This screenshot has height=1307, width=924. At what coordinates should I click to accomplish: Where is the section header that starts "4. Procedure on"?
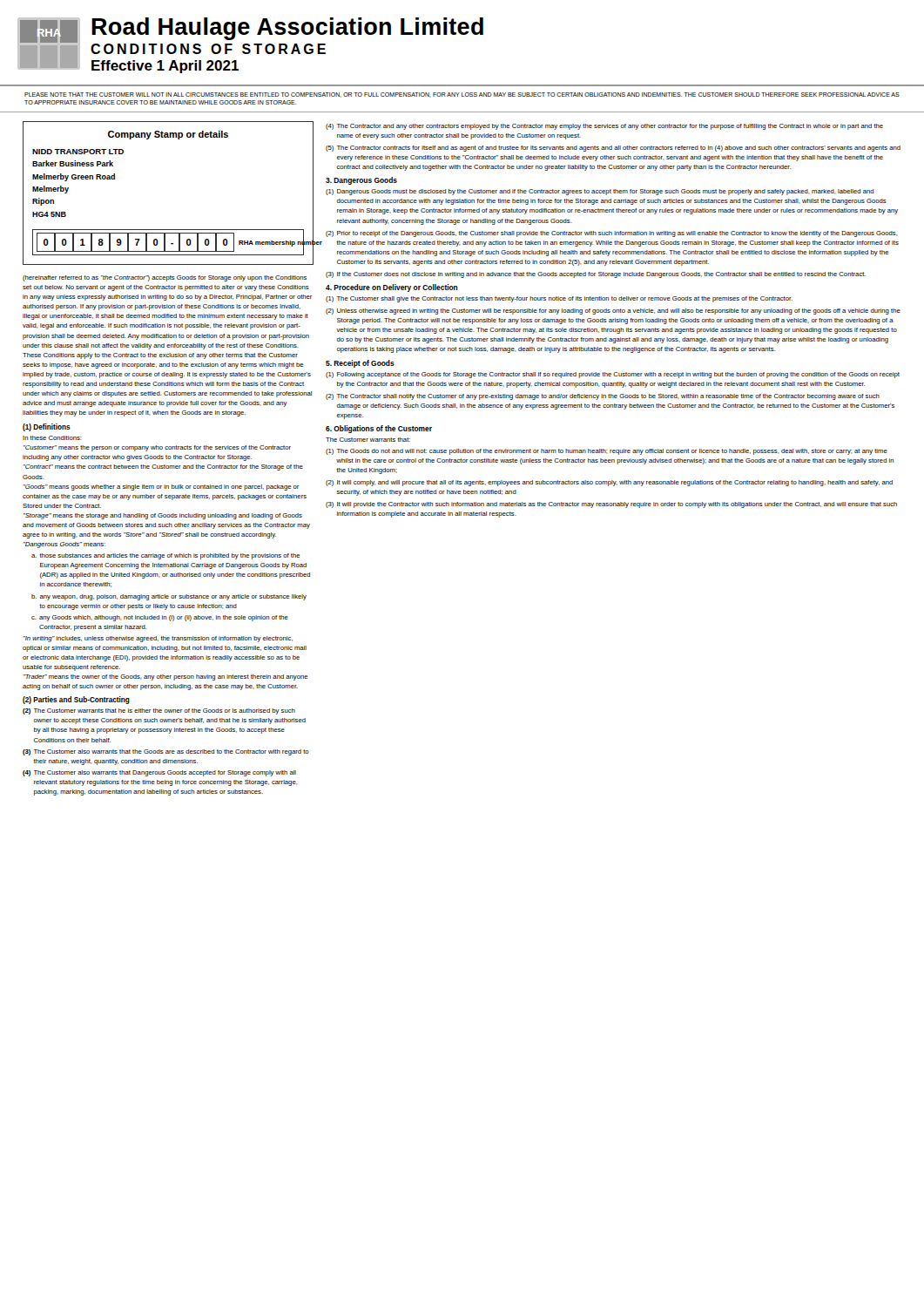pyautogui.click(x=392, y=288)
